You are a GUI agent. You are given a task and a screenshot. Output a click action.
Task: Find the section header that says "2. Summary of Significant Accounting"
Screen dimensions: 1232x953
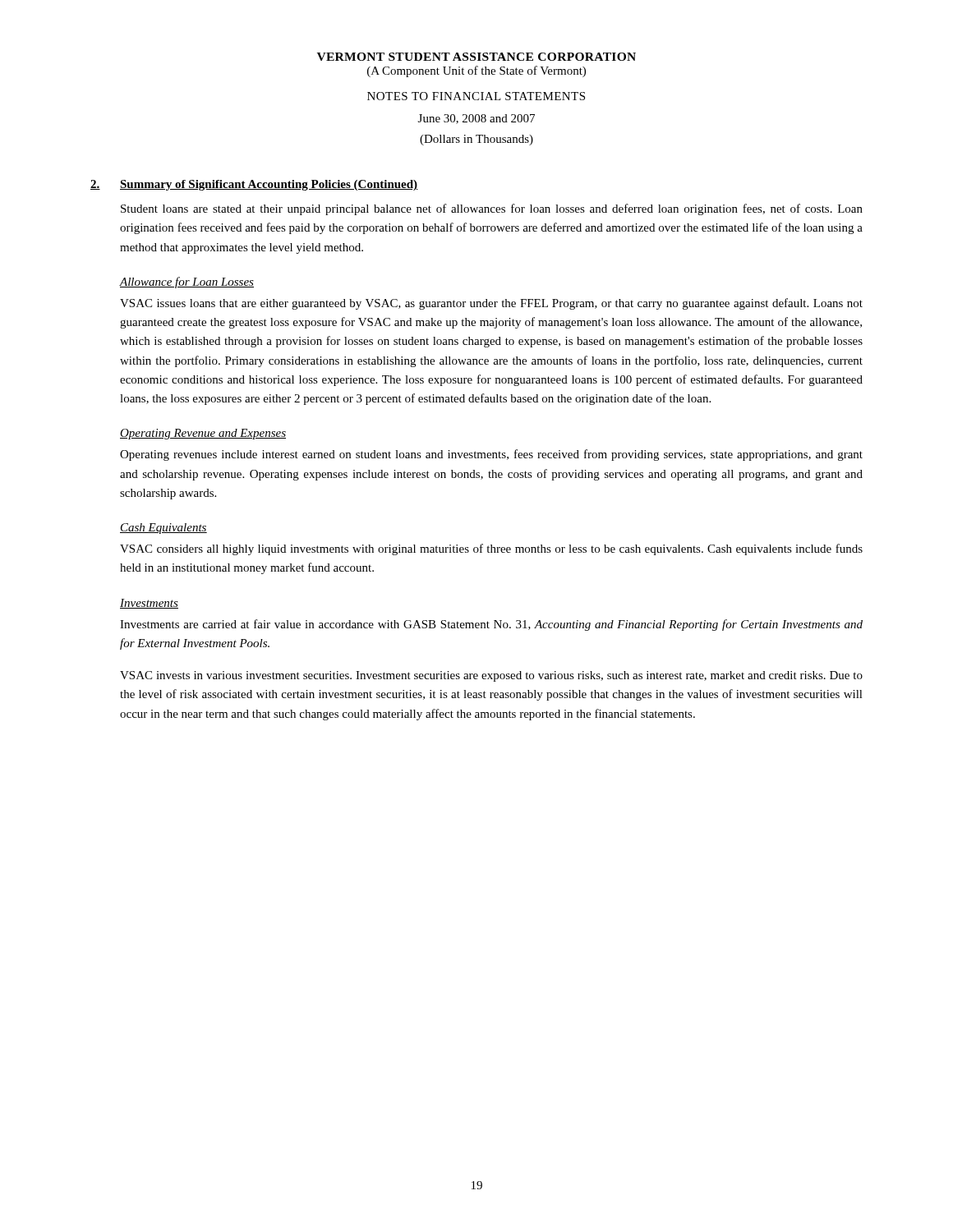coord(254,184)
